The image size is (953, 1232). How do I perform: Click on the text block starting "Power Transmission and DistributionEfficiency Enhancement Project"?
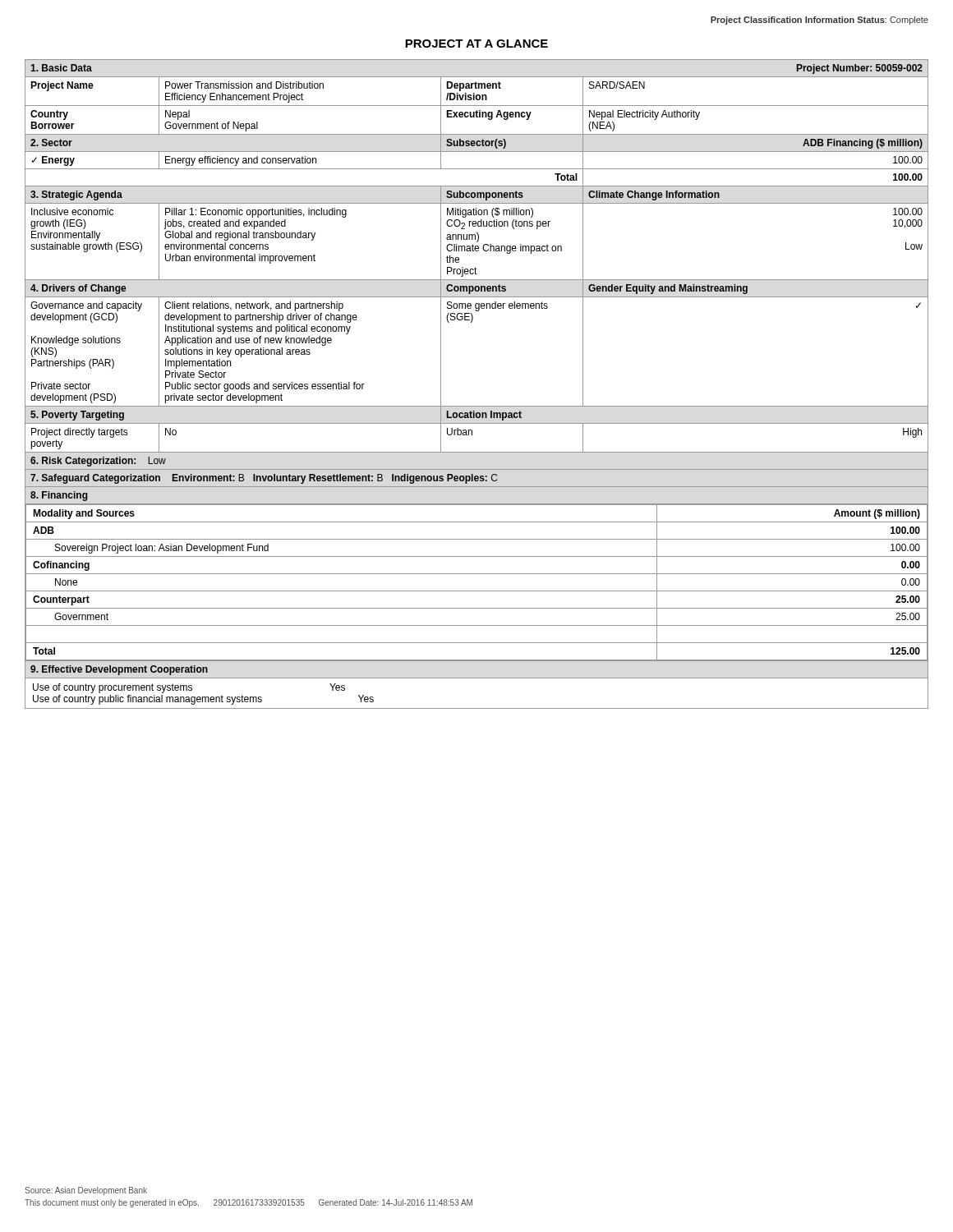click(x=244, y=91)
